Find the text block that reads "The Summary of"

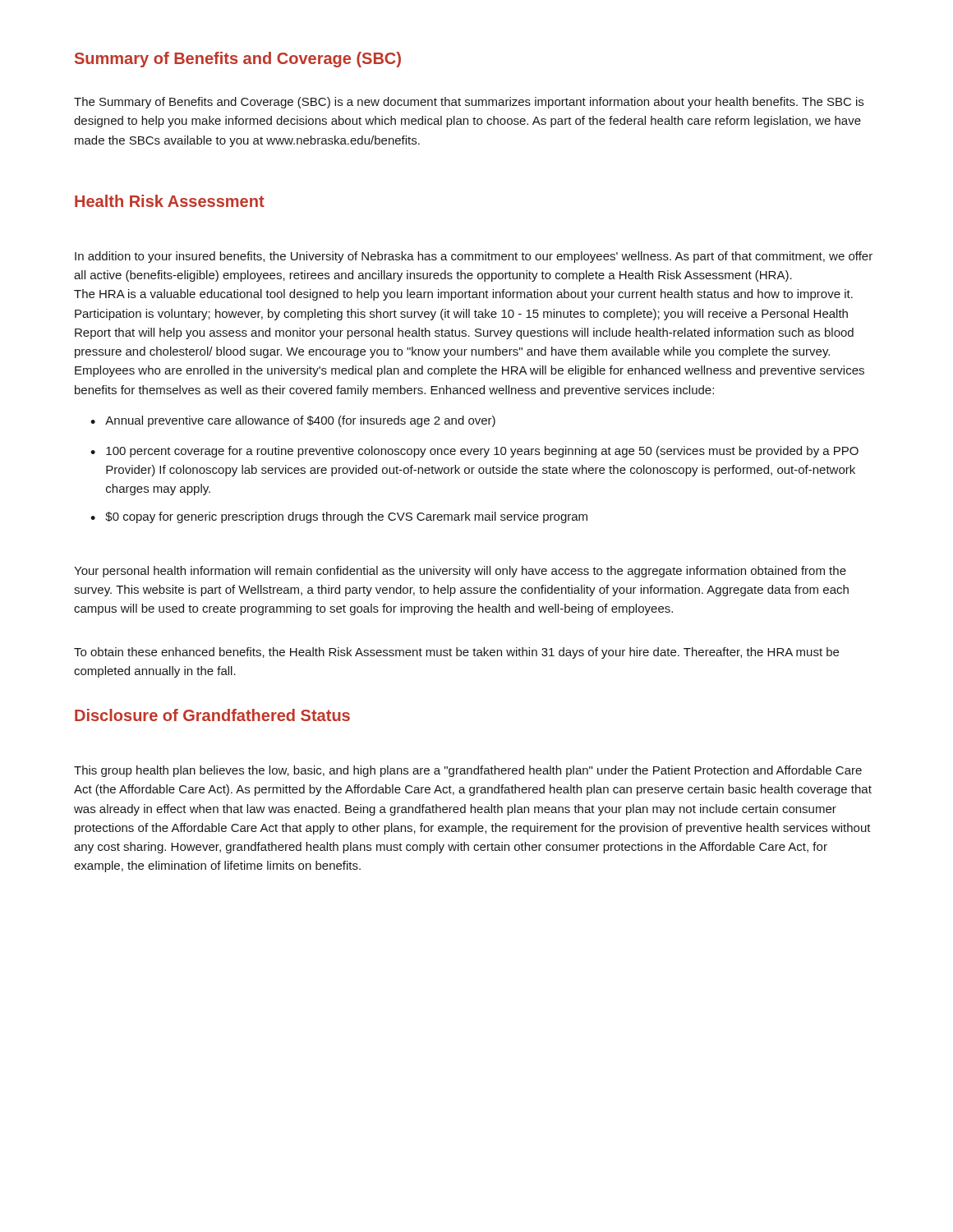point(476,121)
